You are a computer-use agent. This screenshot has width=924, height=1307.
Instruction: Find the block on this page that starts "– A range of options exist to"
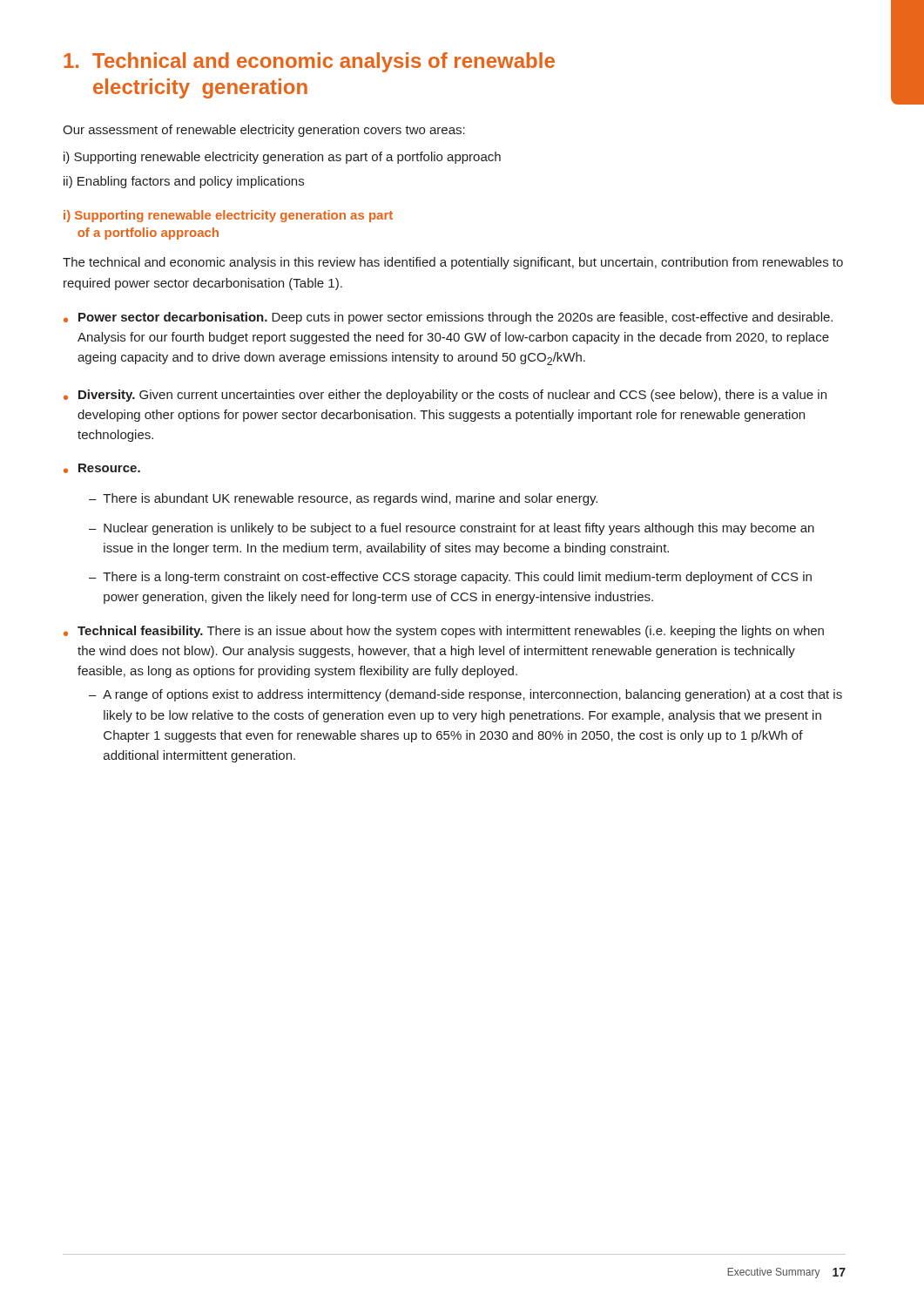point(467,725)
